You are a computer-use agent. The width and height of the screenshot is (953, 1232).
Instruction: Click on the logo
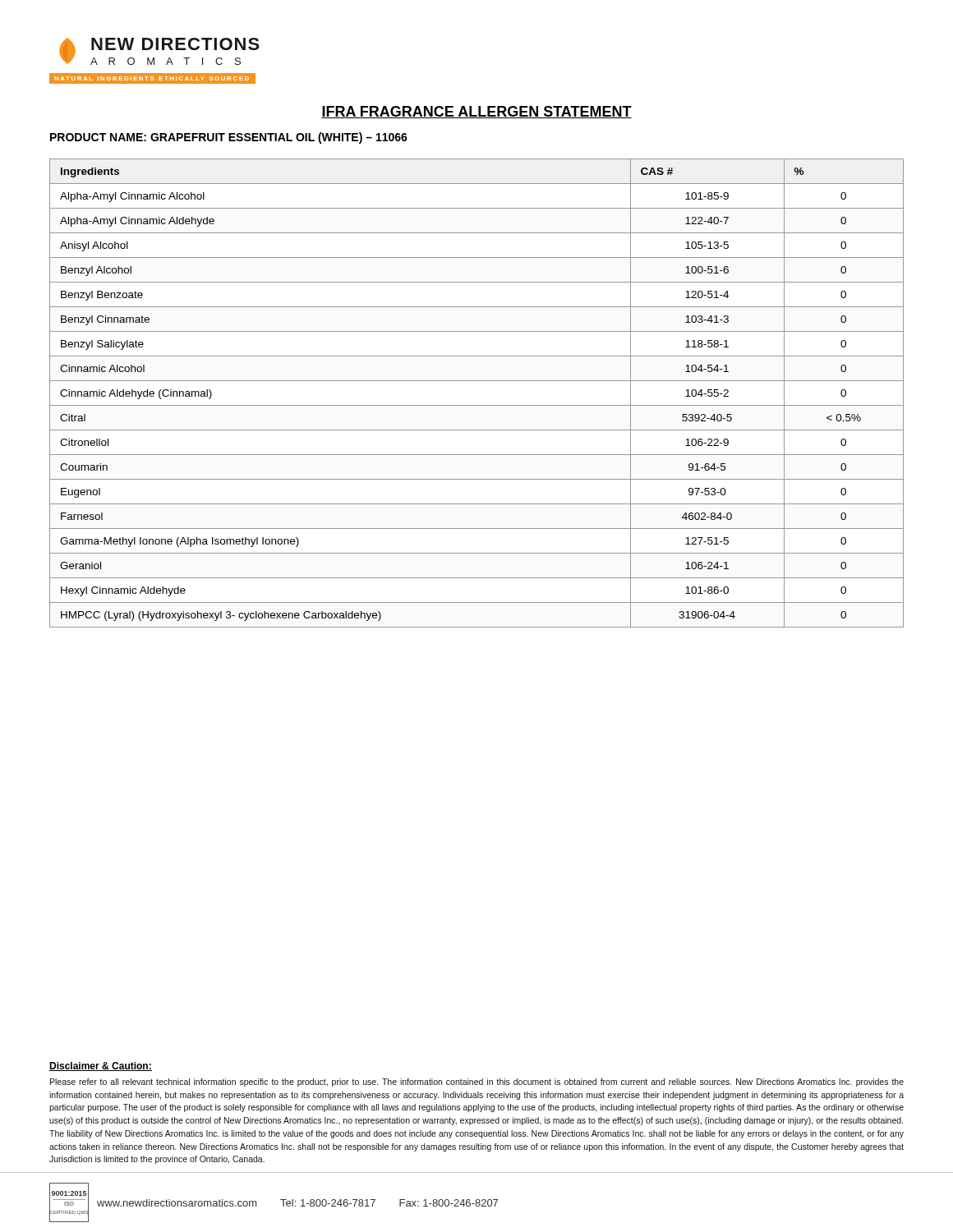pos(476,58)
